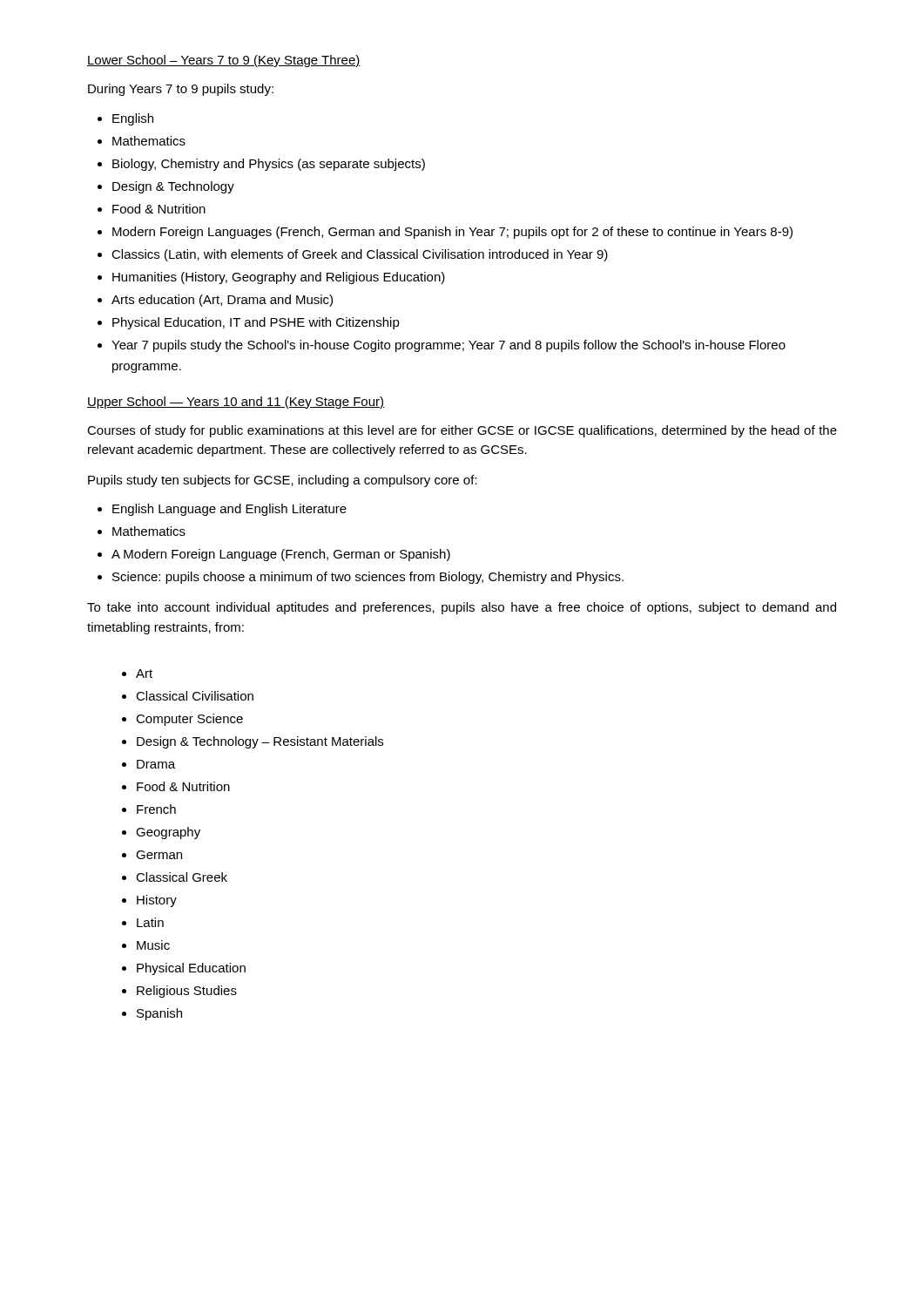The image size is (924, 1307).
Task: Where does it say "Computer Science"?
Action: [x=190, y=718]
